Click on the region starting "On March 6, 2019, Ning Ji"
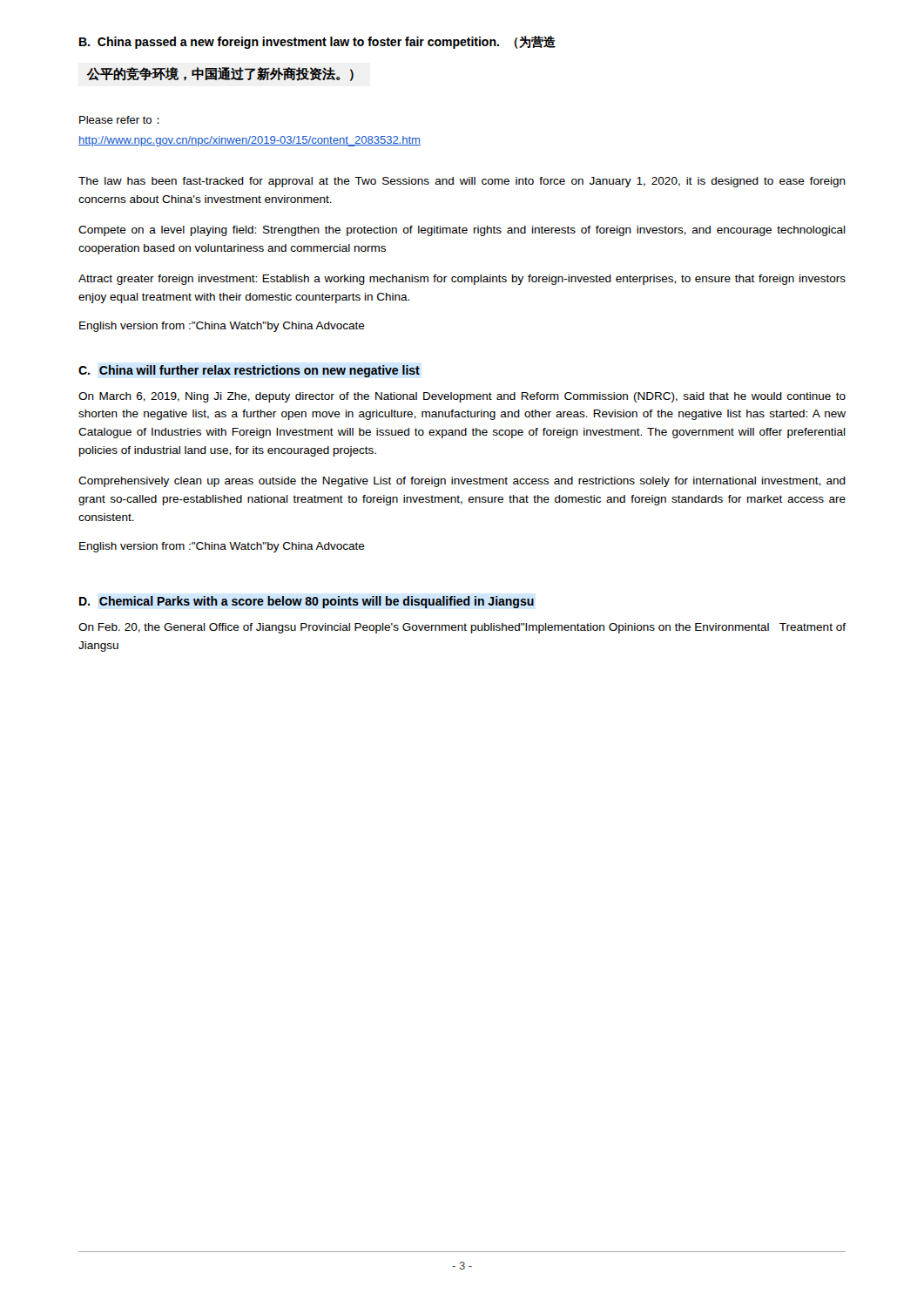Viewport: 924px width, 1307px height. 462,423
